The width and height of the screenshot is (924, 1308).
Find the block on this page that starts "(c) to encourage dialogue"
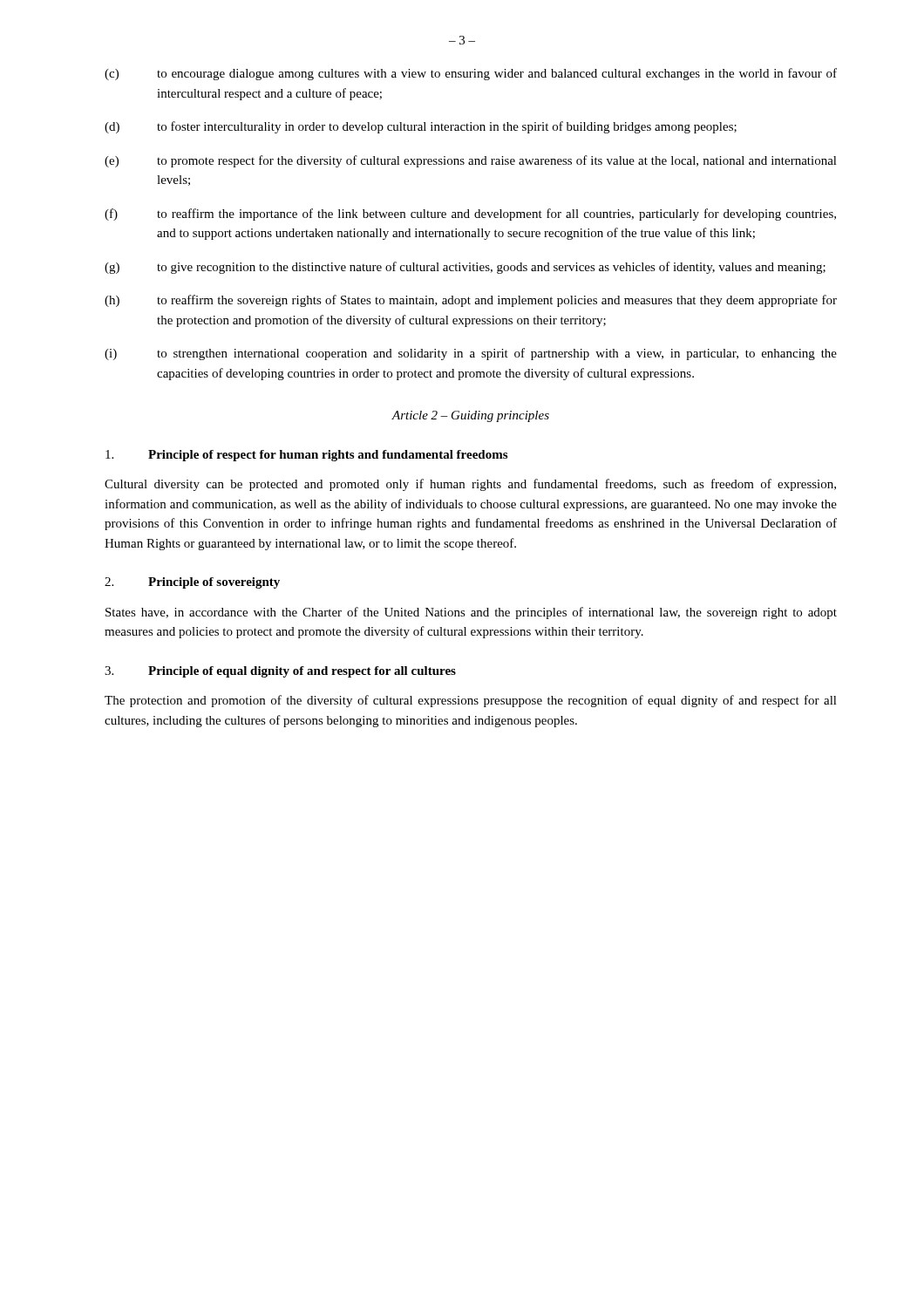click(x=471, y=83)
